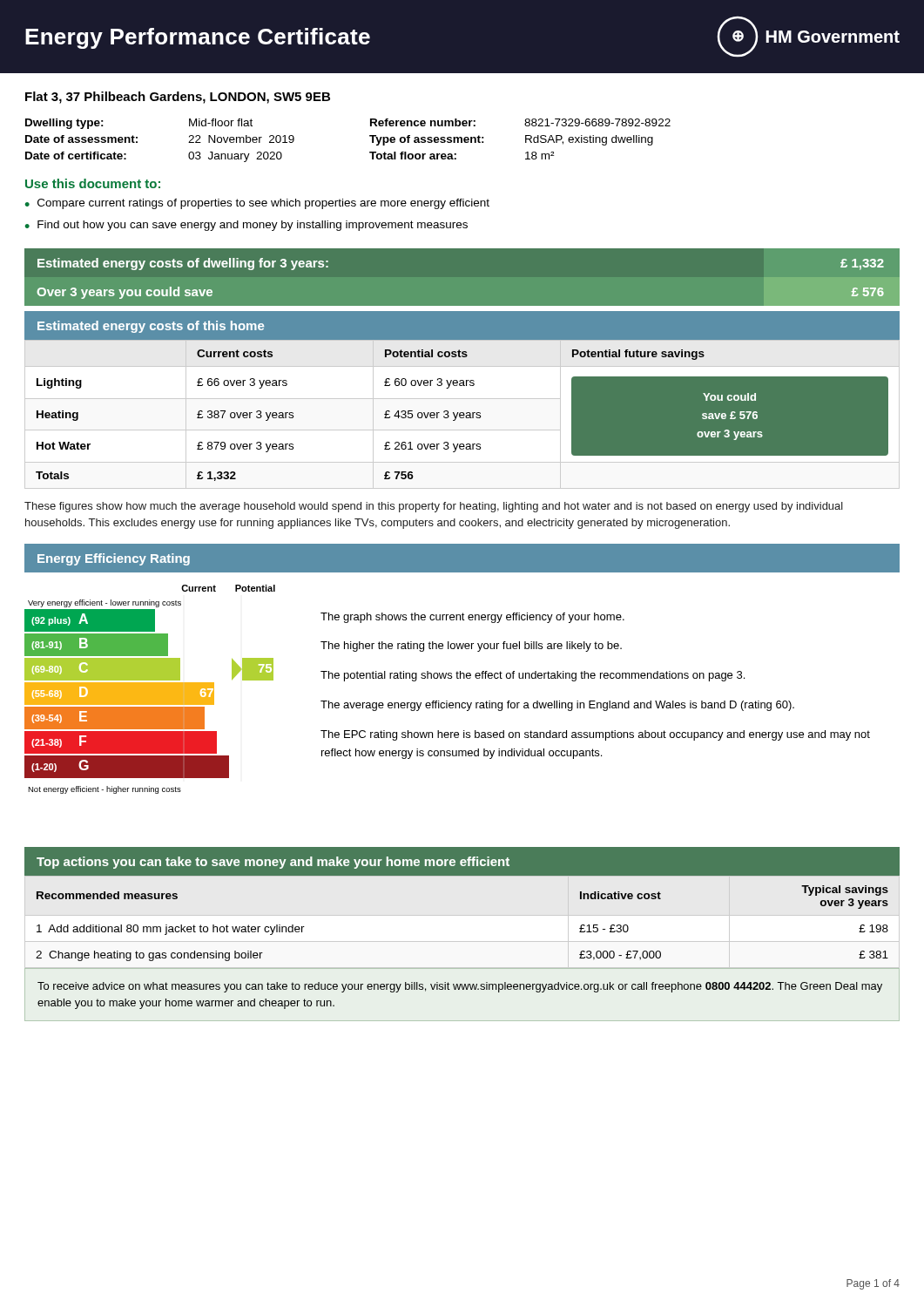Click on the text block with the text "These figures show how much the average"

434,514
